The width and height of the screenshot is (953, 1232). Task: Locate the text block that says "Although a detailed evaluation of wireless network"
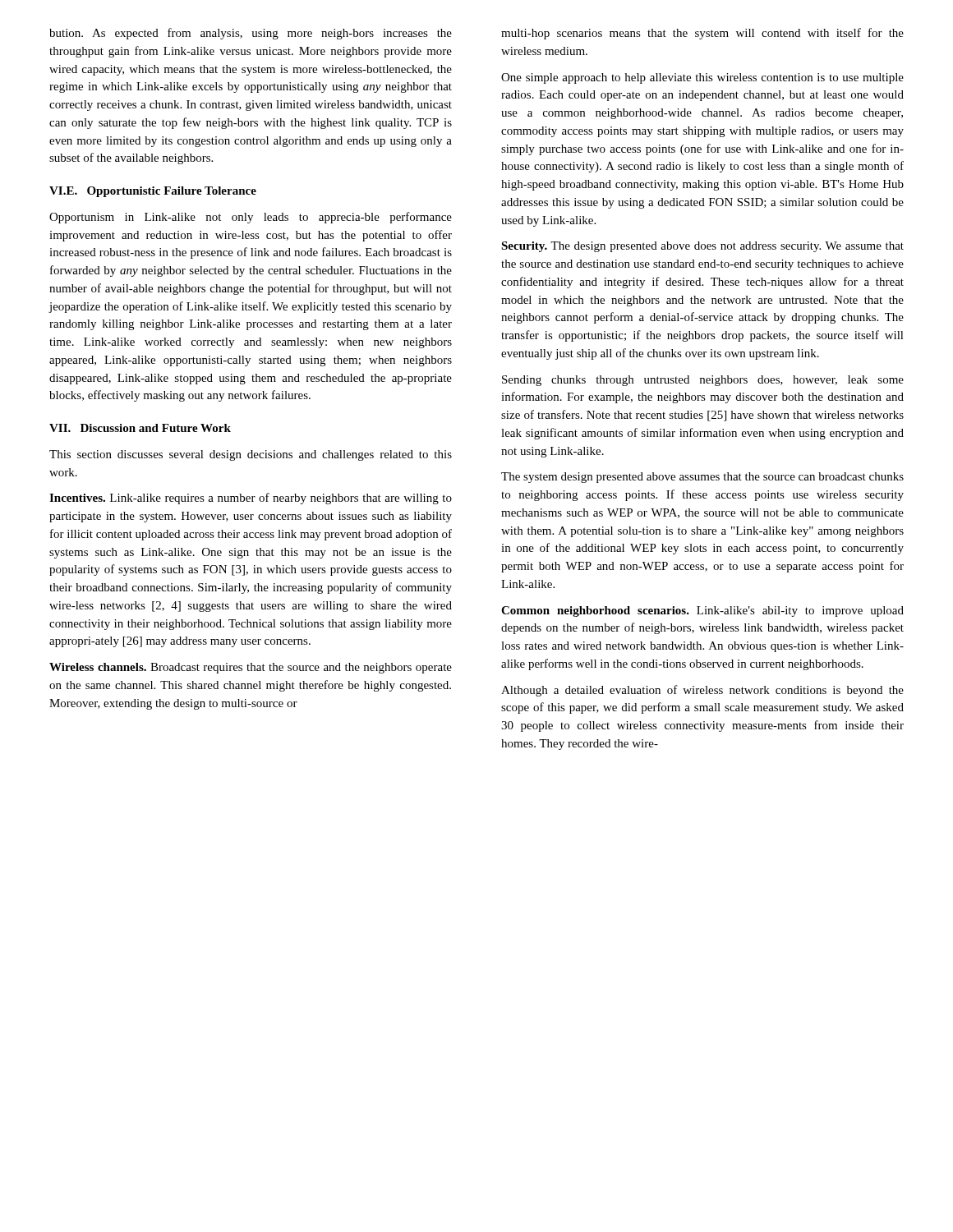coord(702,717)
